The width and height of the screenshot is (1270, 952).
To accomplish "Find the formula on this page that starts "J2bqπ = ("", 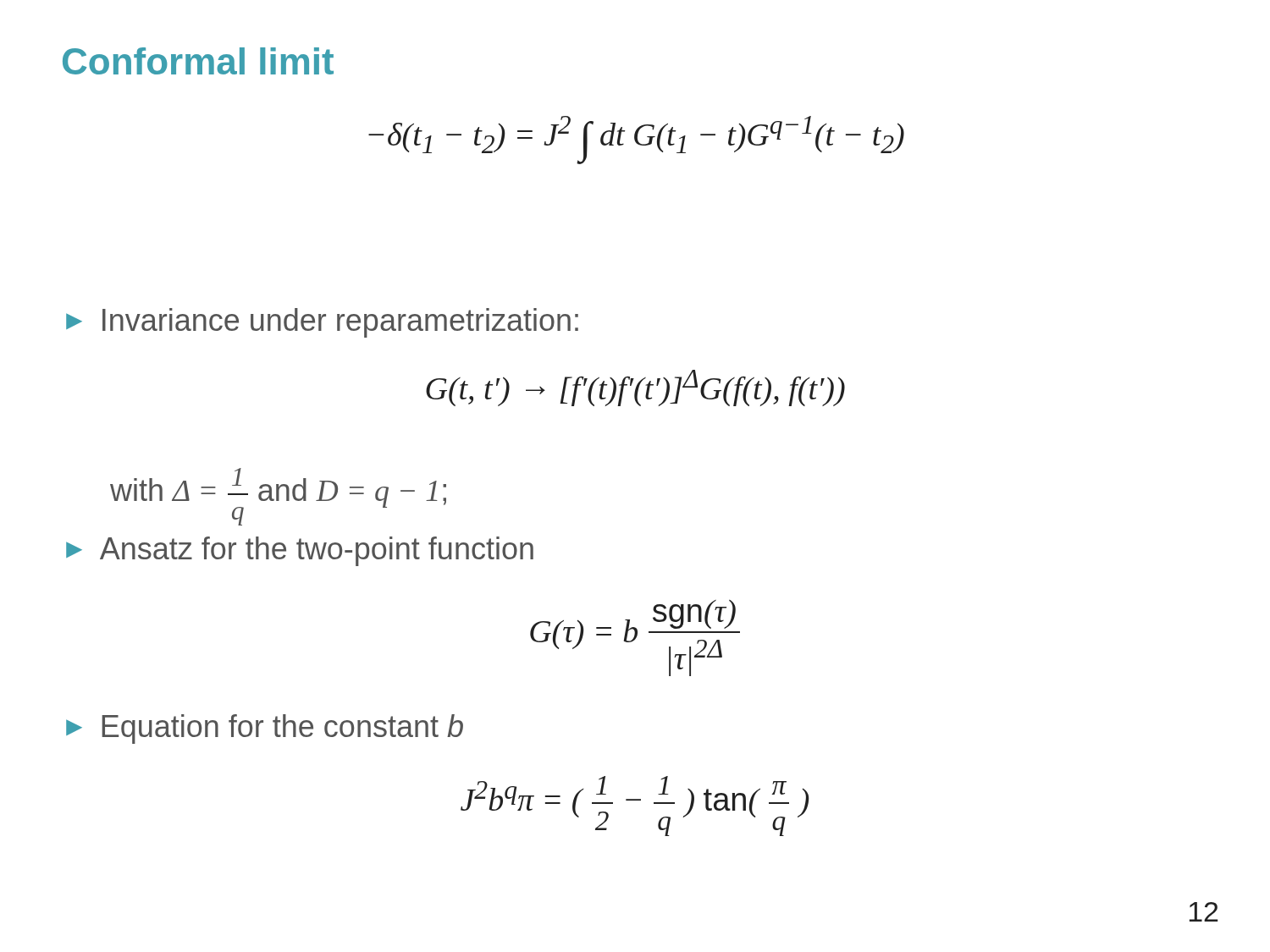I will (635, 803).
